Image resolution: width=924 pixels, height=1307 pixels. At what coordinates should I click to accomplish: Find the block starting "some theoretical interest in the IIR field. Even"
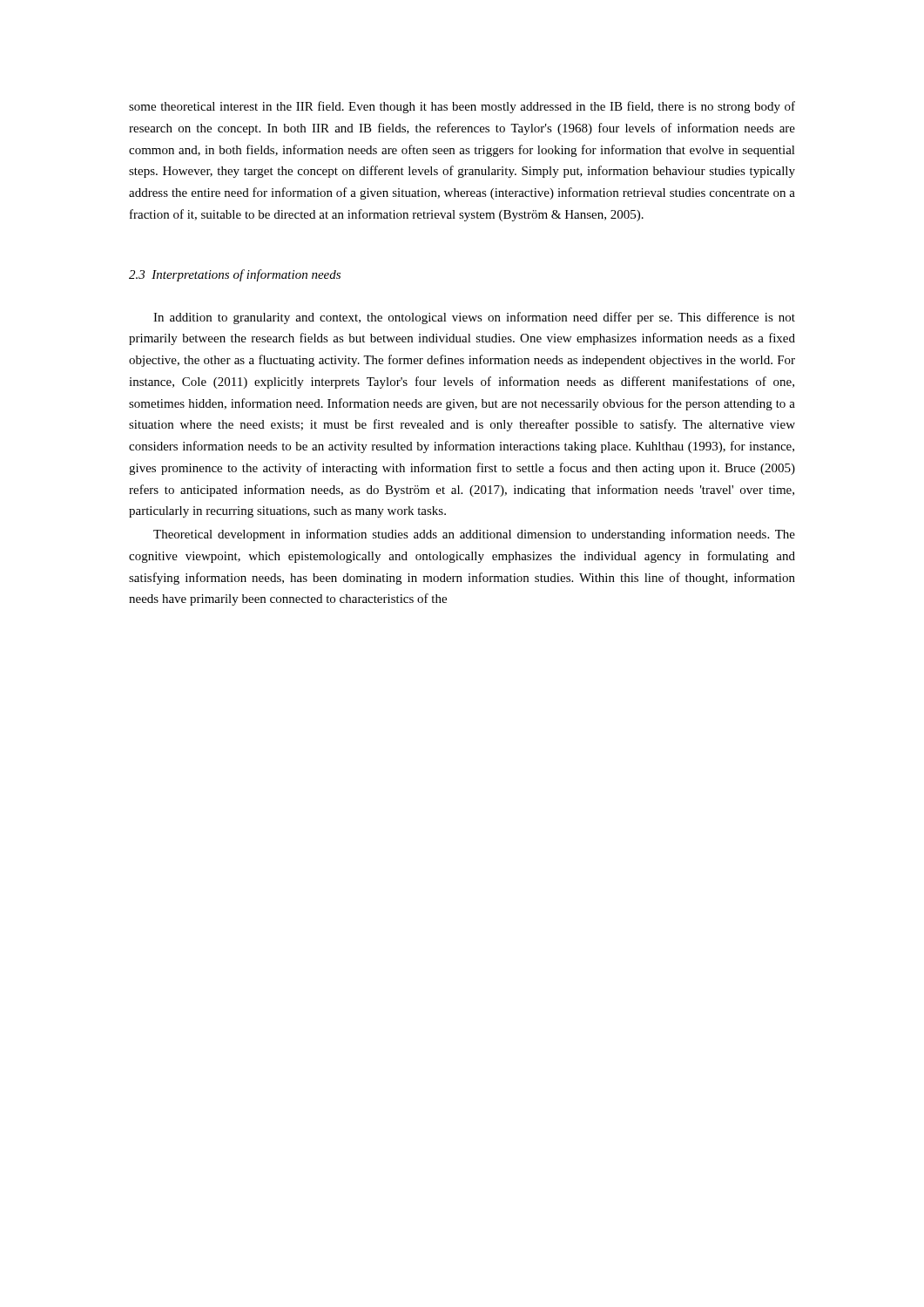click(x=462, y=160)
